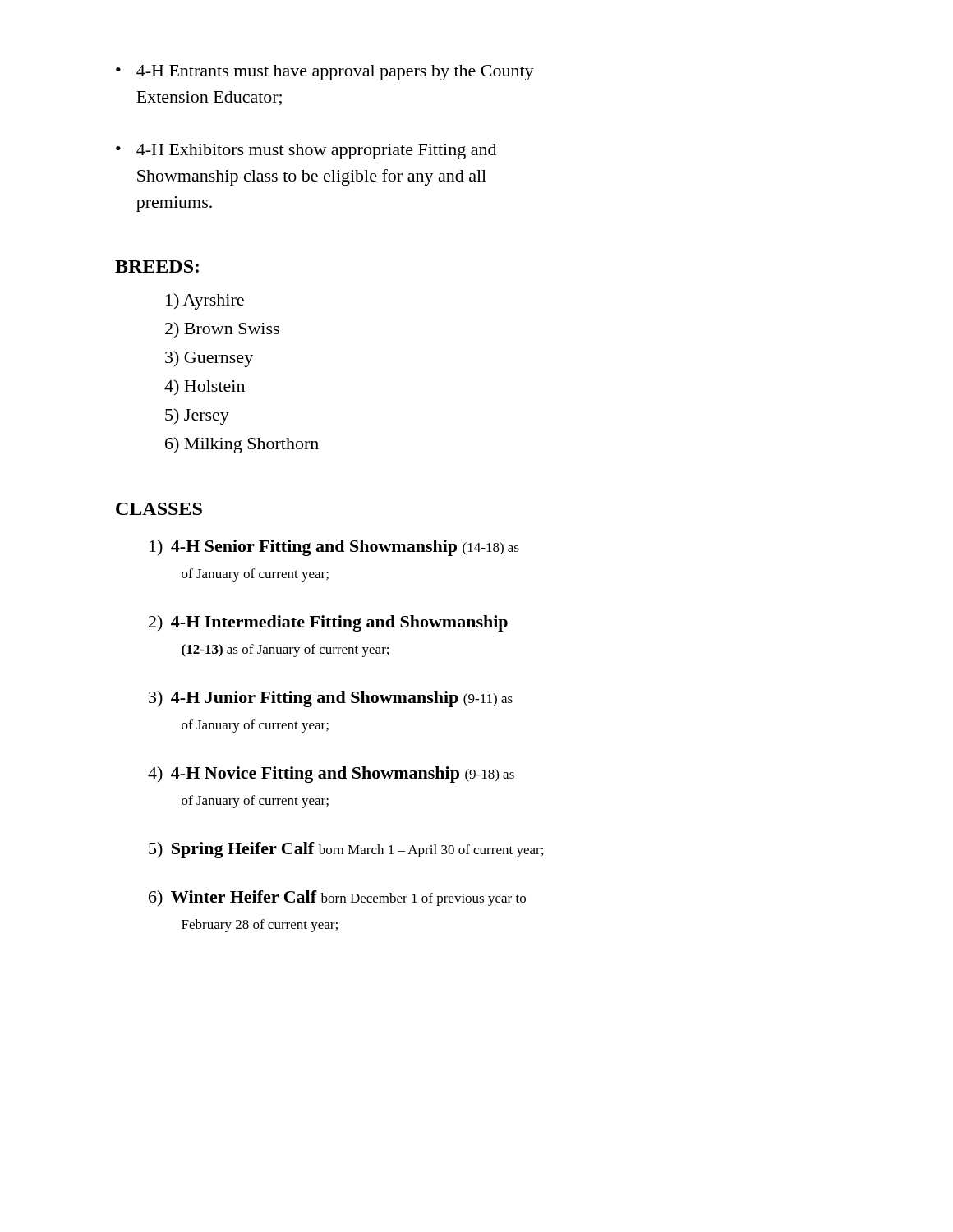The width and height of the screenshot is (953, 1232).
Task: Locate the block starting "1) 4-H Senior Fitting and Showmanship (14-18)"
Action: tap(334, 560)
